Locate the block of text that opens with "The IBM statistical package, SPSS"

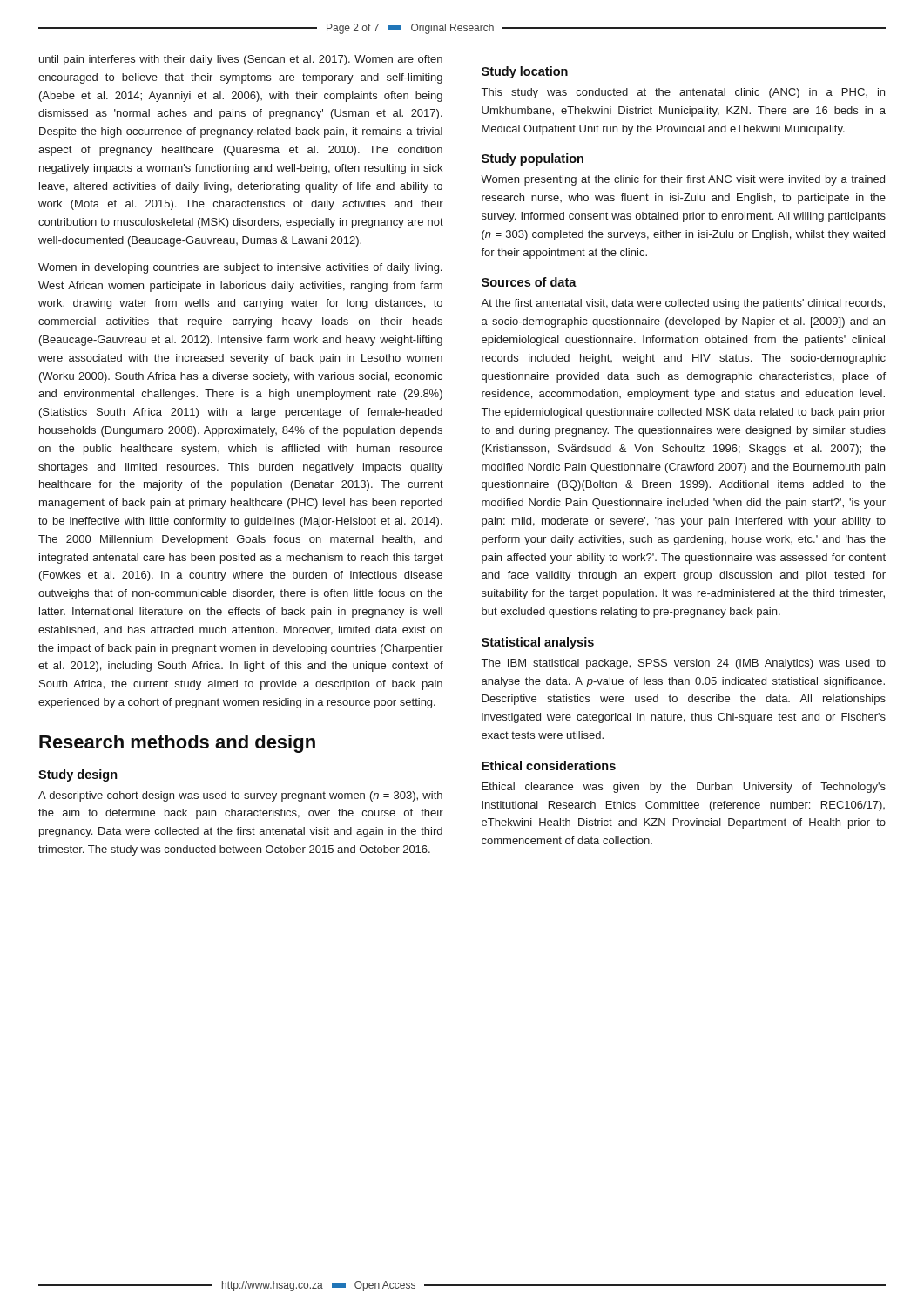[683, 699]
